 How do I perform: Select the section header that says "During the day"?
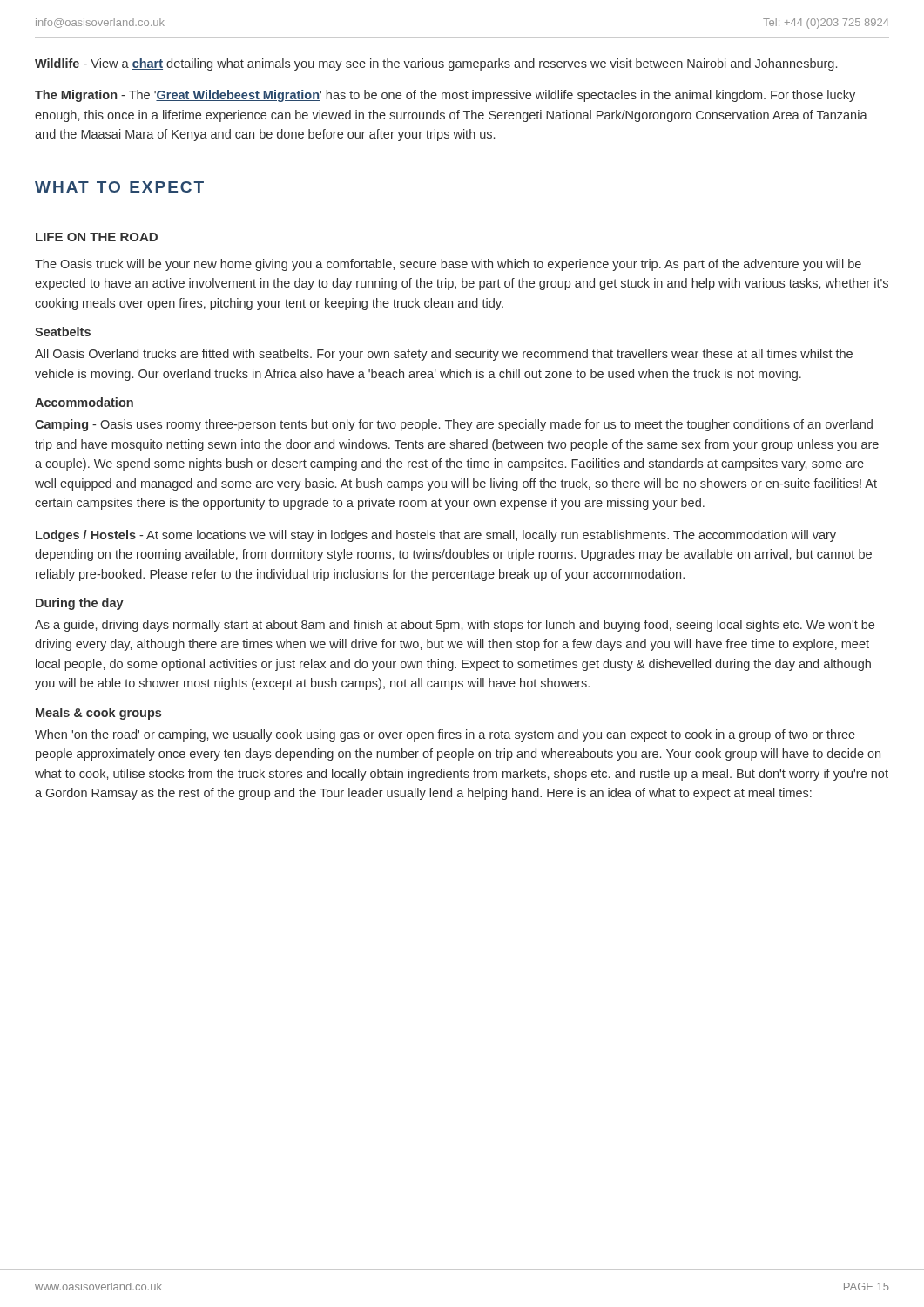[x=79, y=603]
